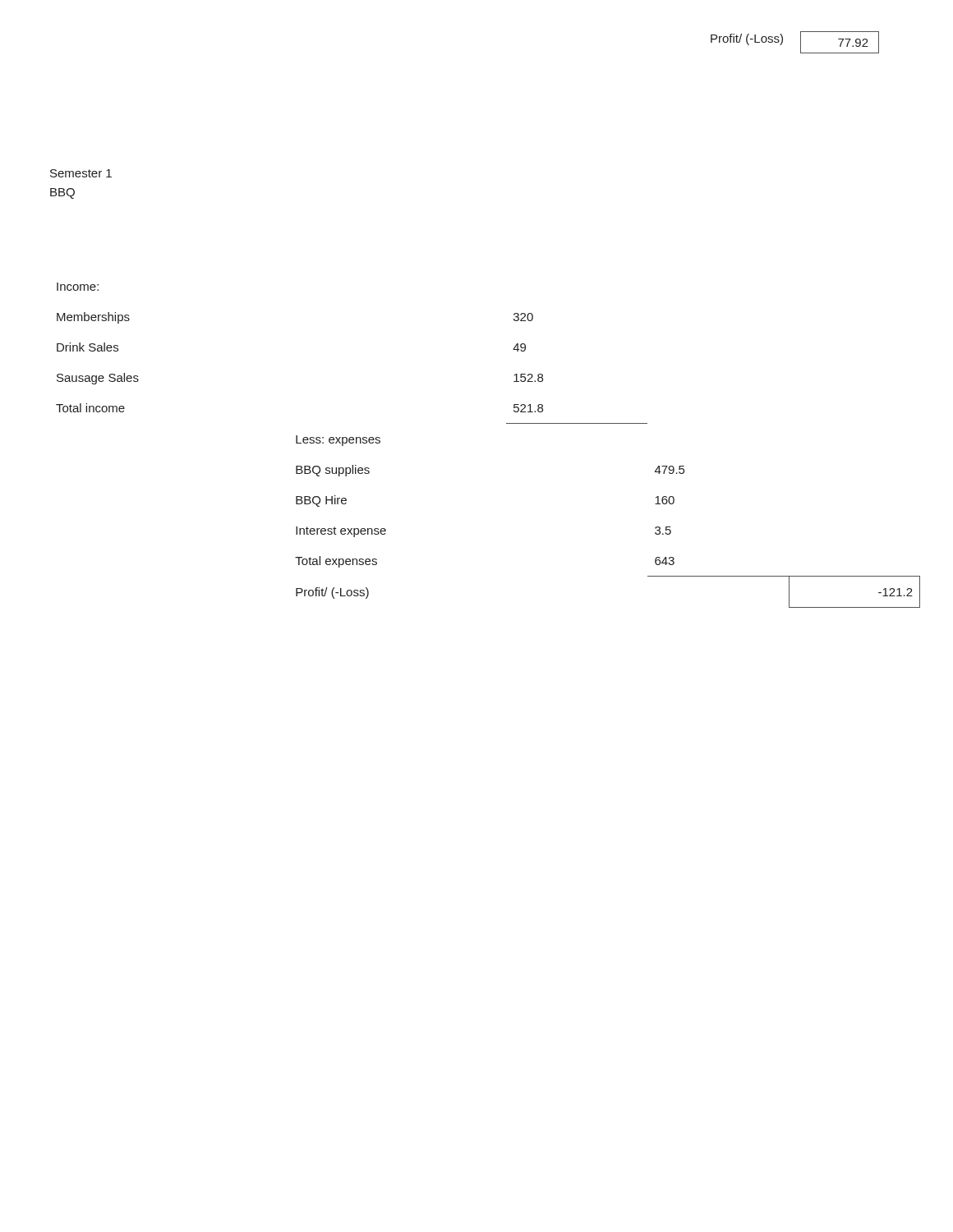The height and width of the screenshot is (1232, 953).
Task: Point to "Semester 1 BBQ"
Action: (81, 183)
